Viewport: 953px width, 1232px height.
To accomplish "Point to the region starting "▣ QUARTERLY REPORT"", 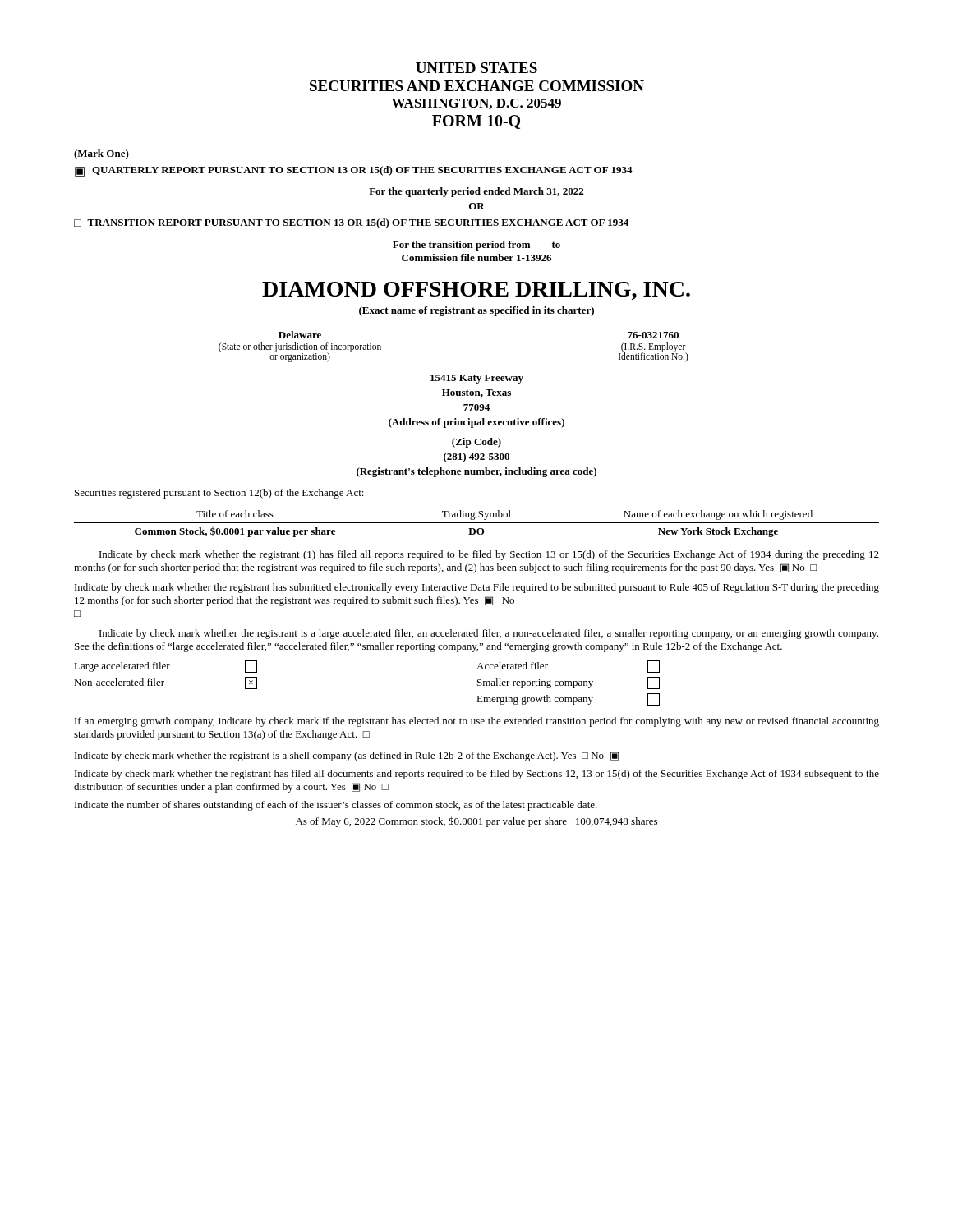I will click(x=353, y=171).
